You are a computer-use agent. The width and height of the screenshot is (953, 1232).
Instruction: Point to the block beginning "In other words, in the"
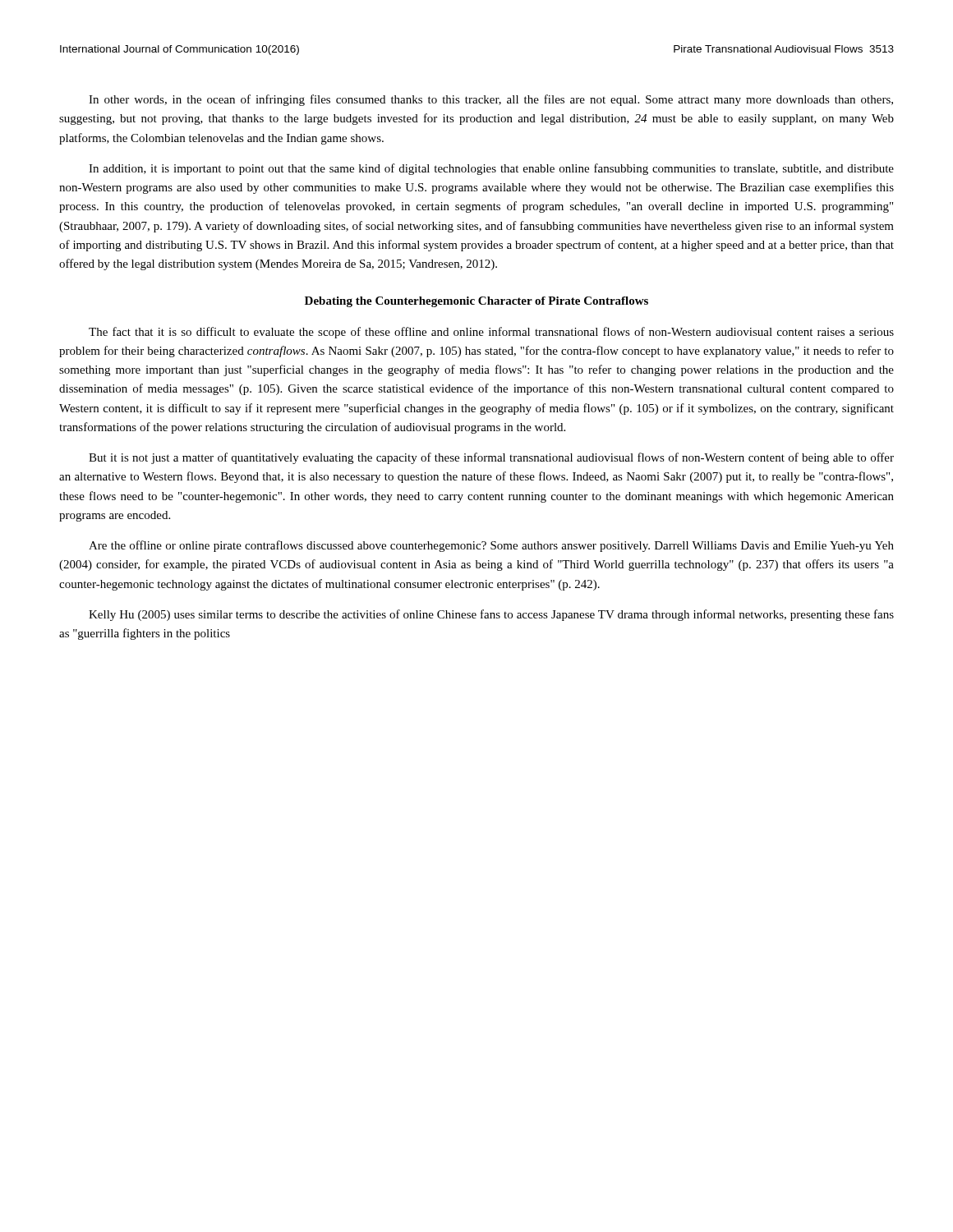(x=476, y=119)
